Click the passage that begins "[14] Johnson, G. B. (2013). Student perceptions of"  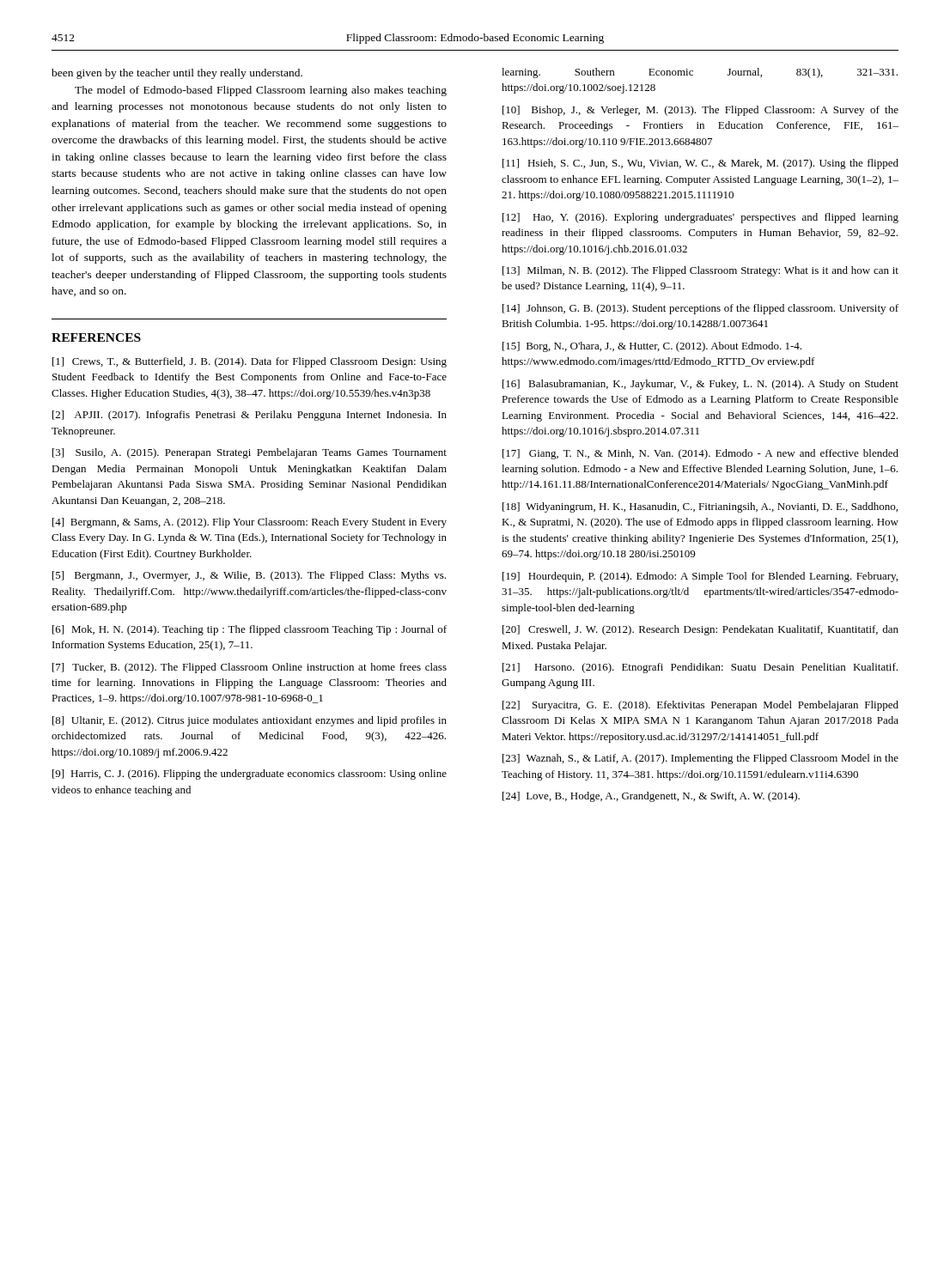pos(700,316)
